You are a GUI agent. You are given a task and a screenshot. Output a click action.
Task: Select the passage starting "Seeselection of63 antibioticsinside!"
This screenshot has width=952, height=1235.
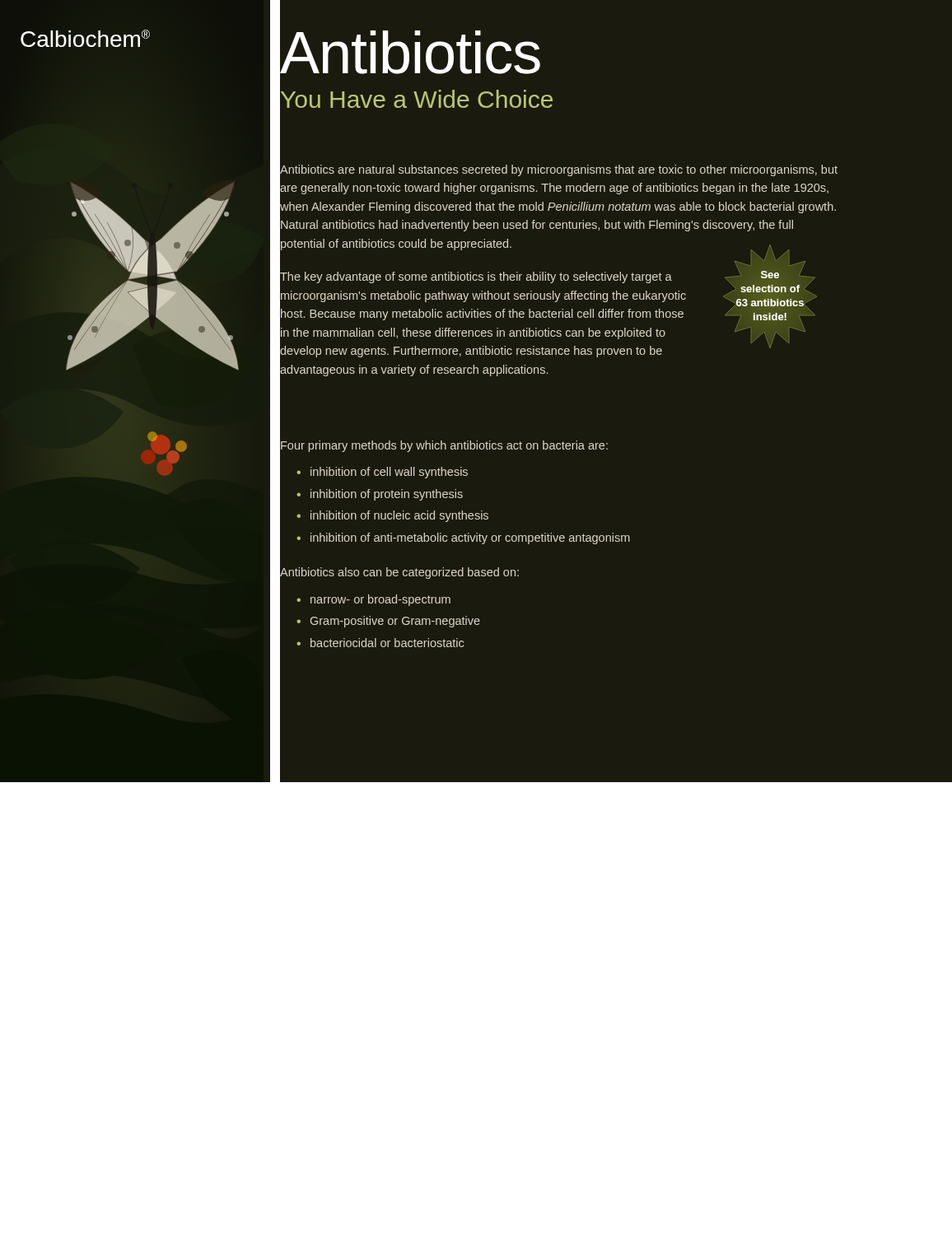pos(770,296)
